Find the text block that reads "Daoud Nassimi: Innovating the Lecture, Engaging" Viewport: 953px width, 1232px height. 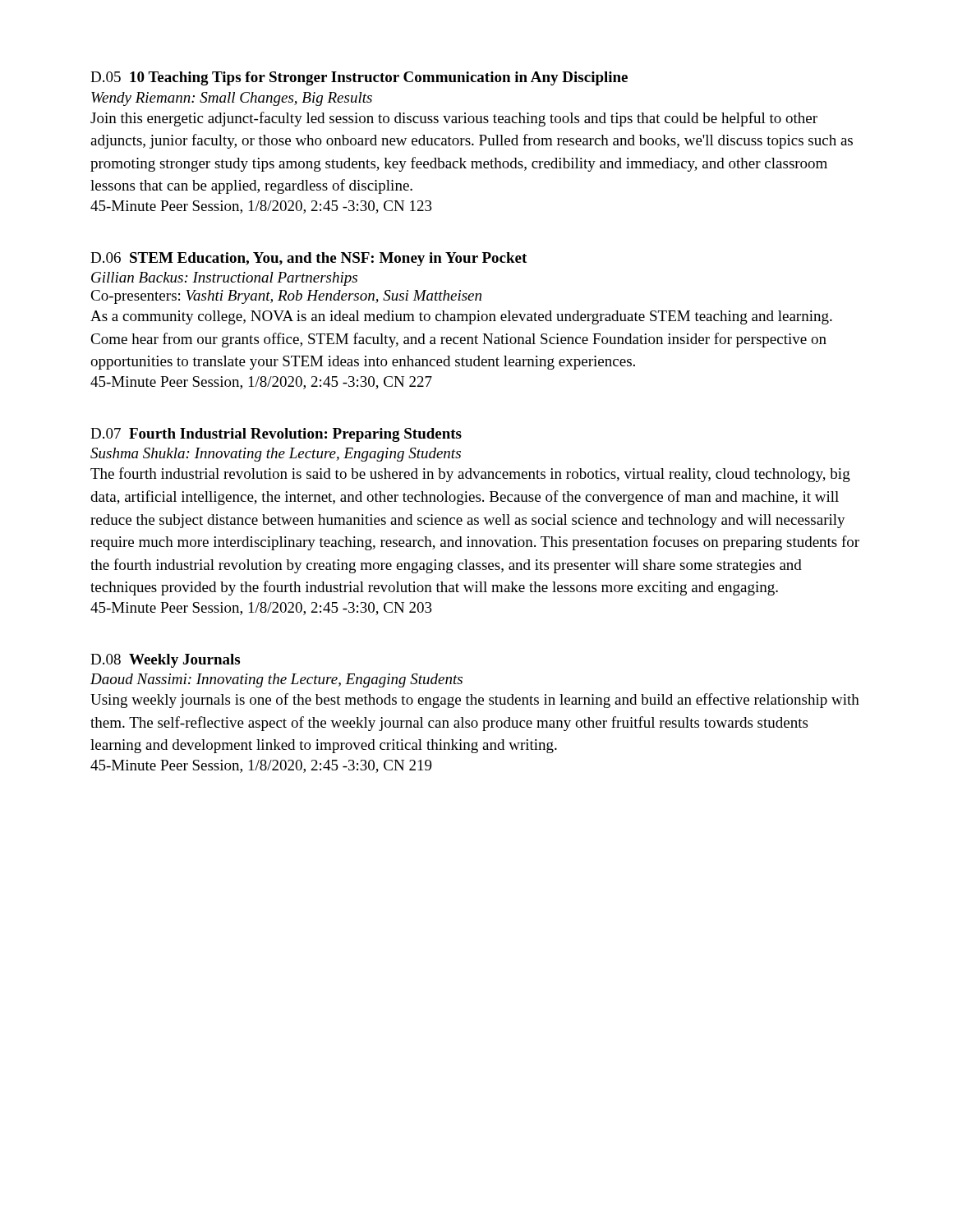(x=476, y=722)
